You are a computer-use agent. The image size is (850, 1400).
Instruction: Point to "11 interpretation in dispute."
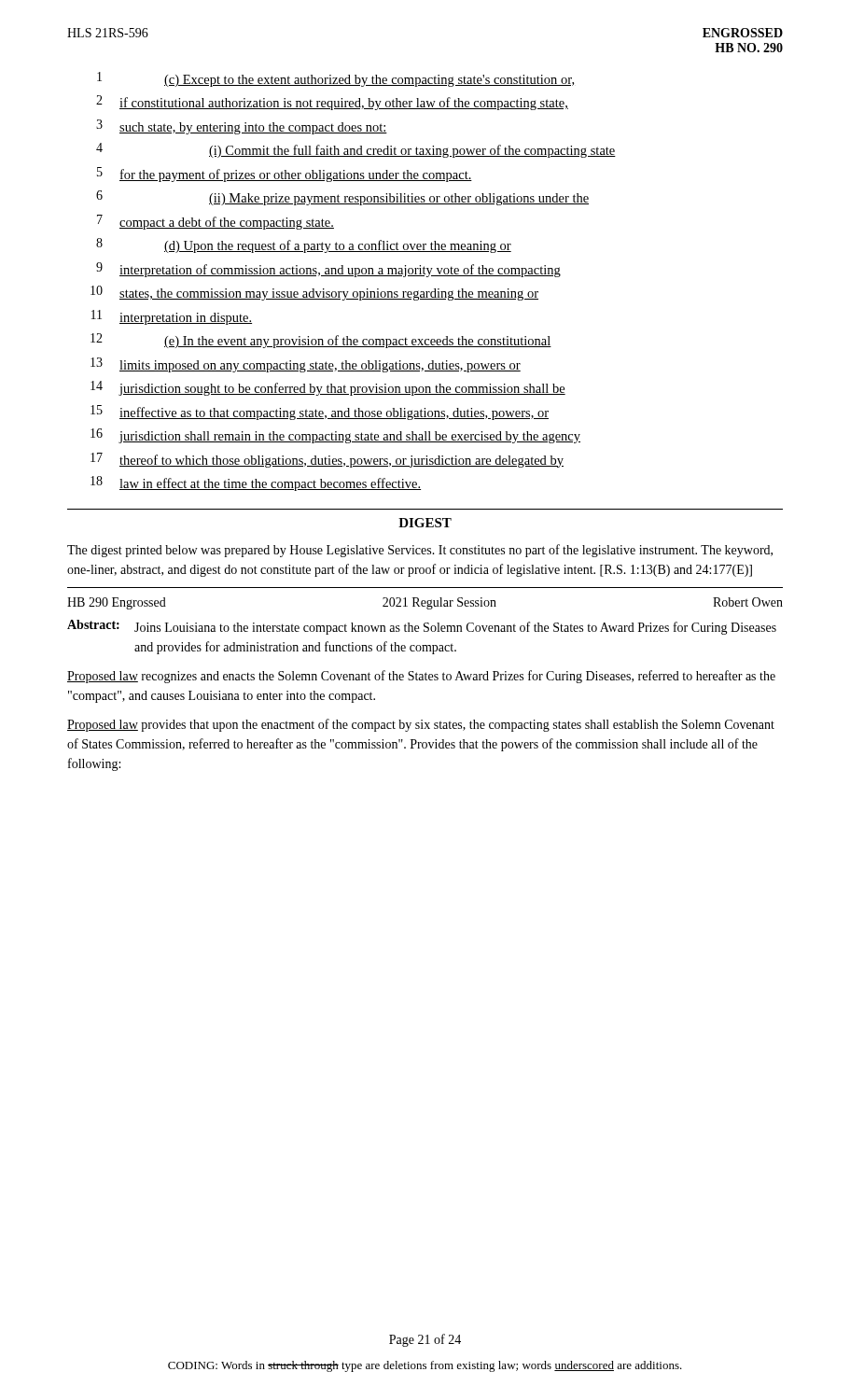click(x=172, y=317)
